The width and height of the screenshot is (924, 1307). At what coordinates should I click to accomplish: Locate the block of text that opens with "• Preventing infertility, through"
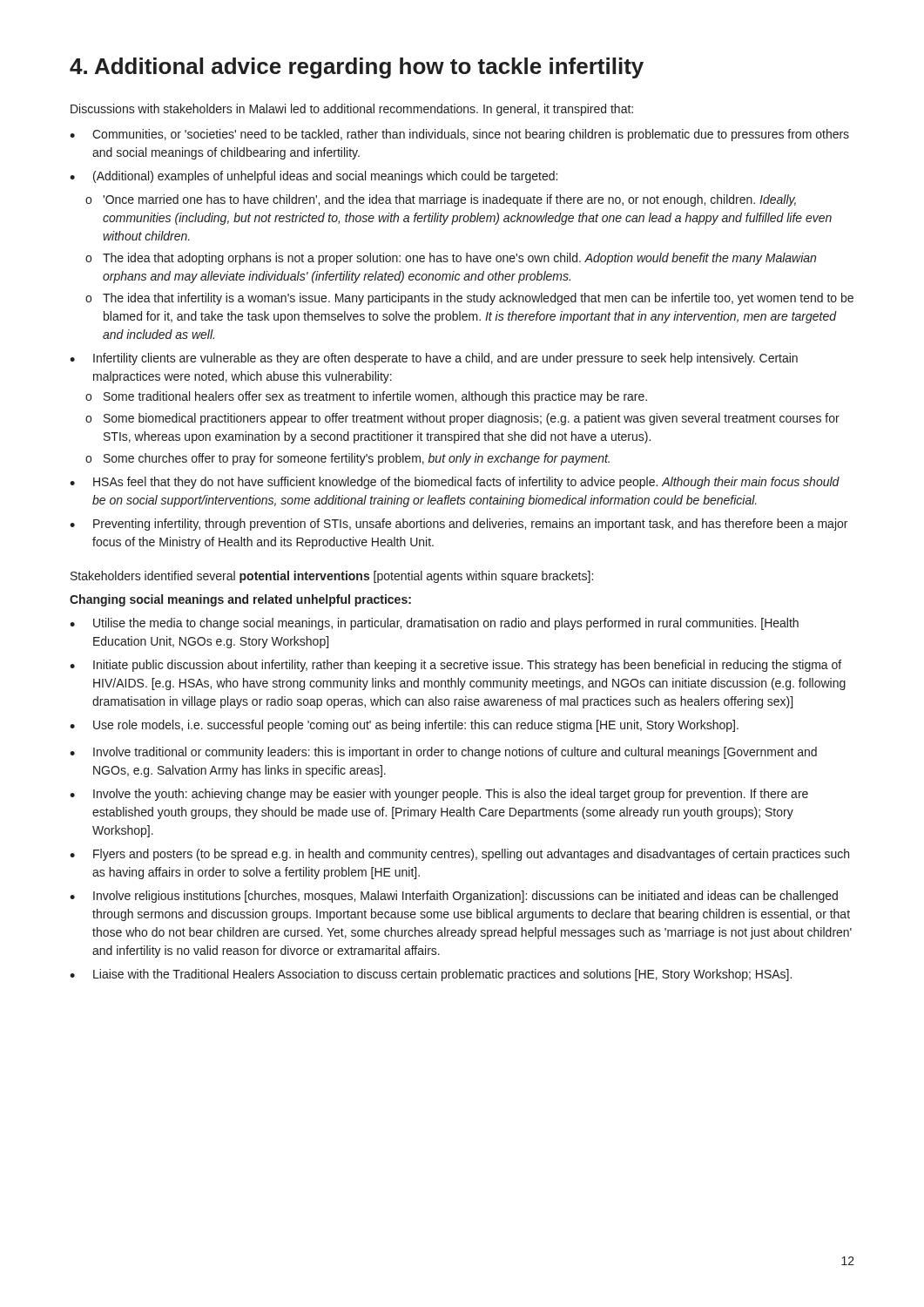point(462,533)
